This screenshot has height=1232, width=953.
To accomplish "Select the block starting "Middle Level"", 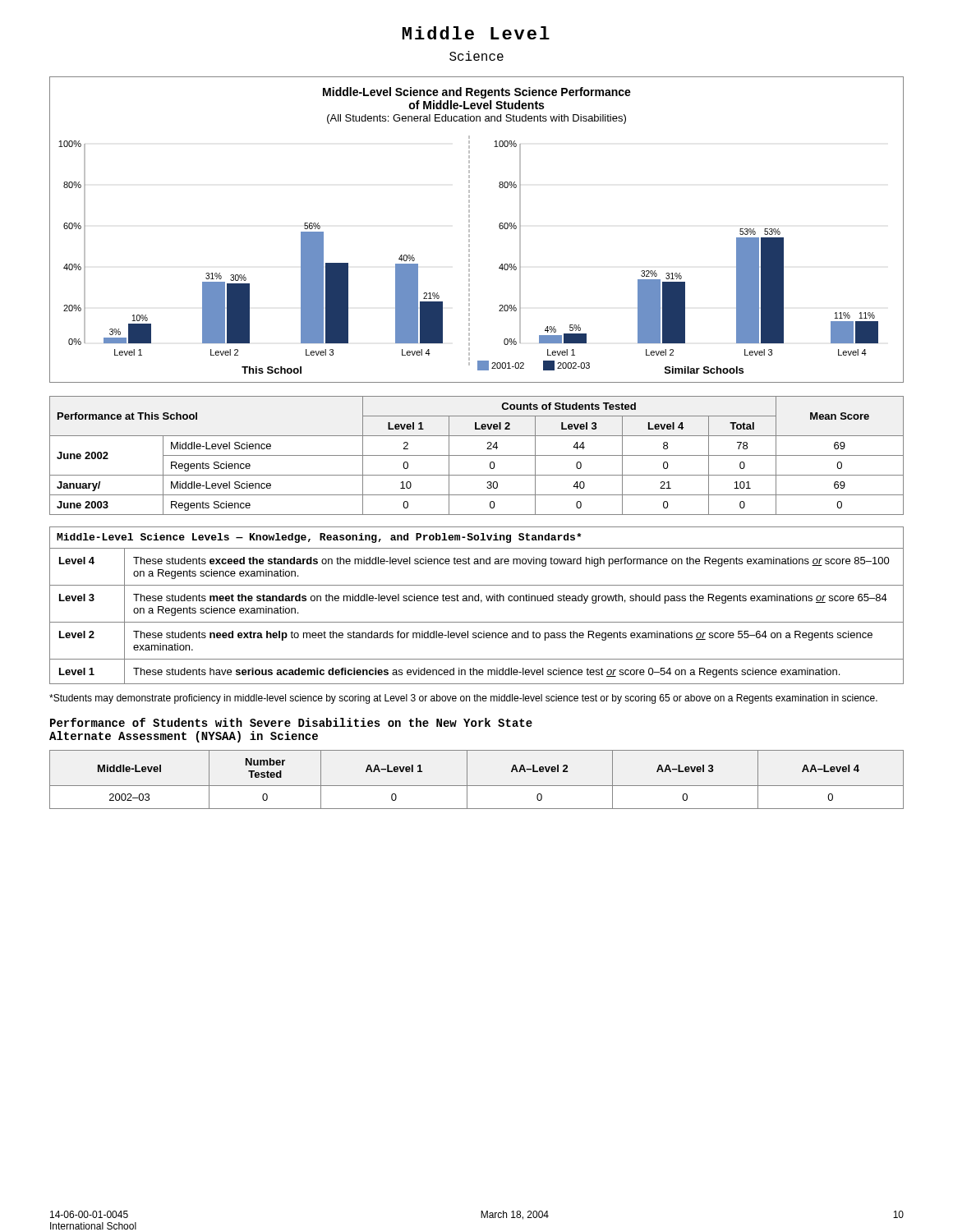I will click(476, 35).
